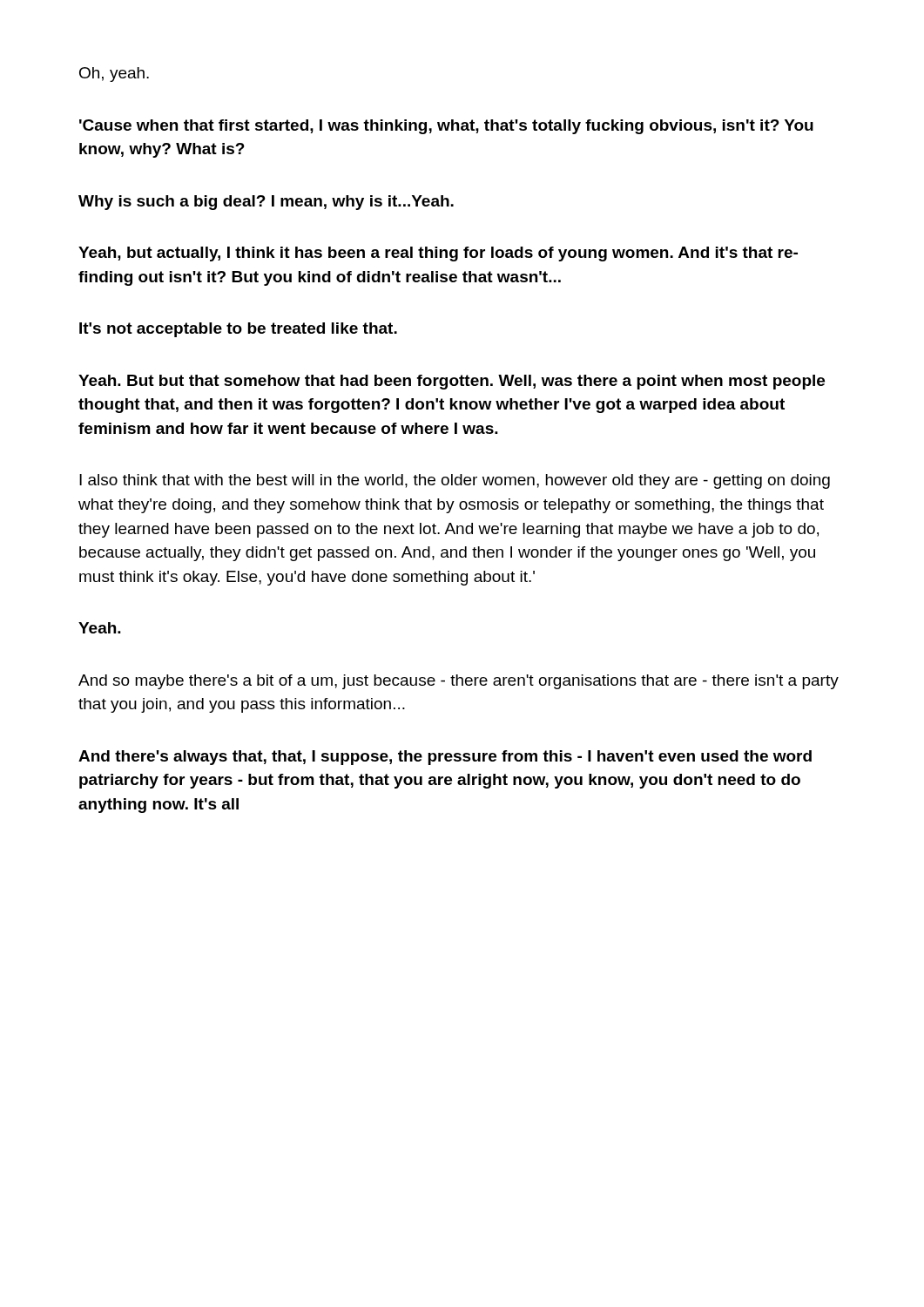Point to the block beginning "And there's always"
The image size is (924, 1307).
click(446, 780)
